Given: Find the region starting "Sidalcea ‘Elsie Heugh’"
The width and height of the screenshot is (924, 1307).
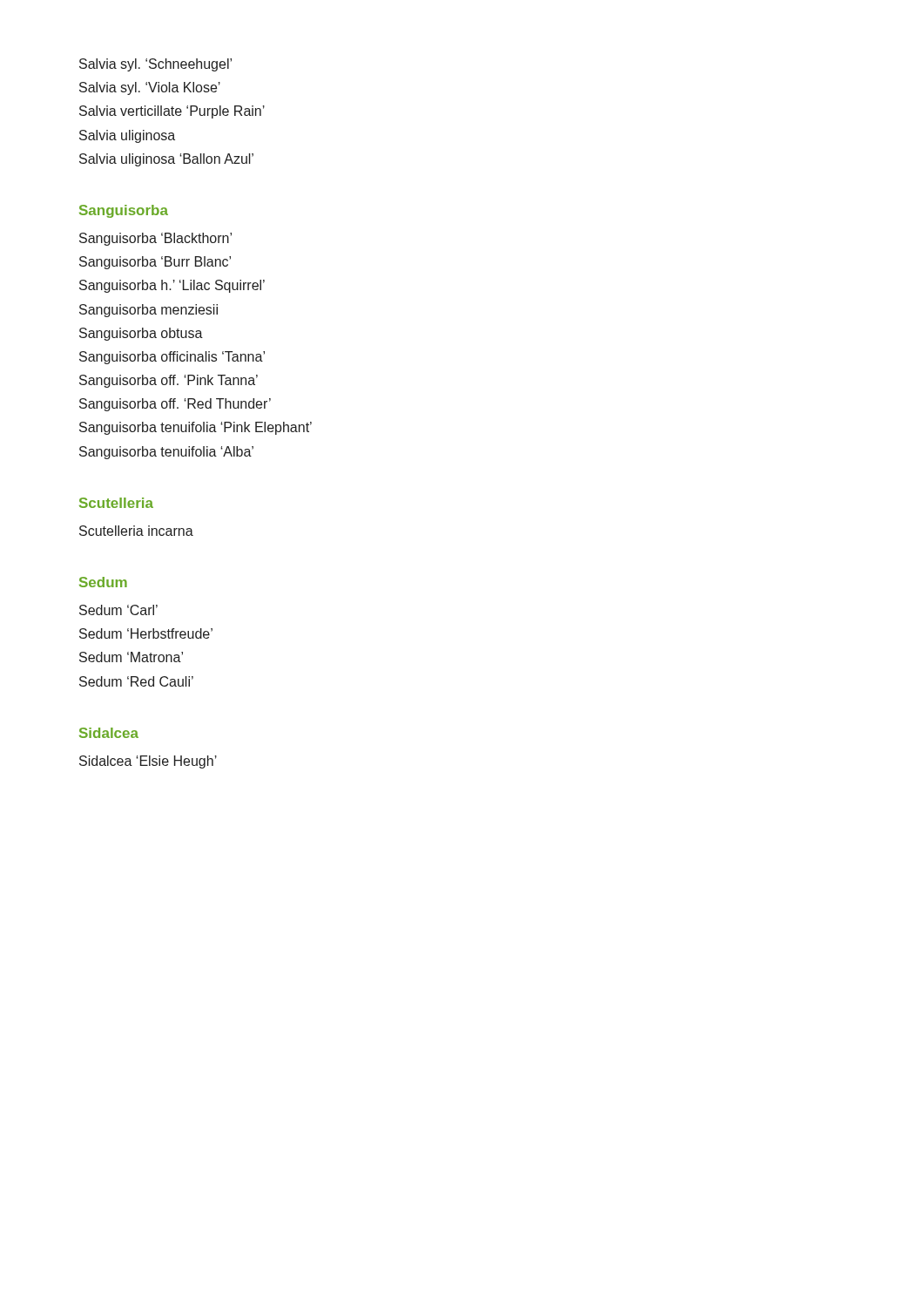Looking at the screenshot, I should coord(148,761).
